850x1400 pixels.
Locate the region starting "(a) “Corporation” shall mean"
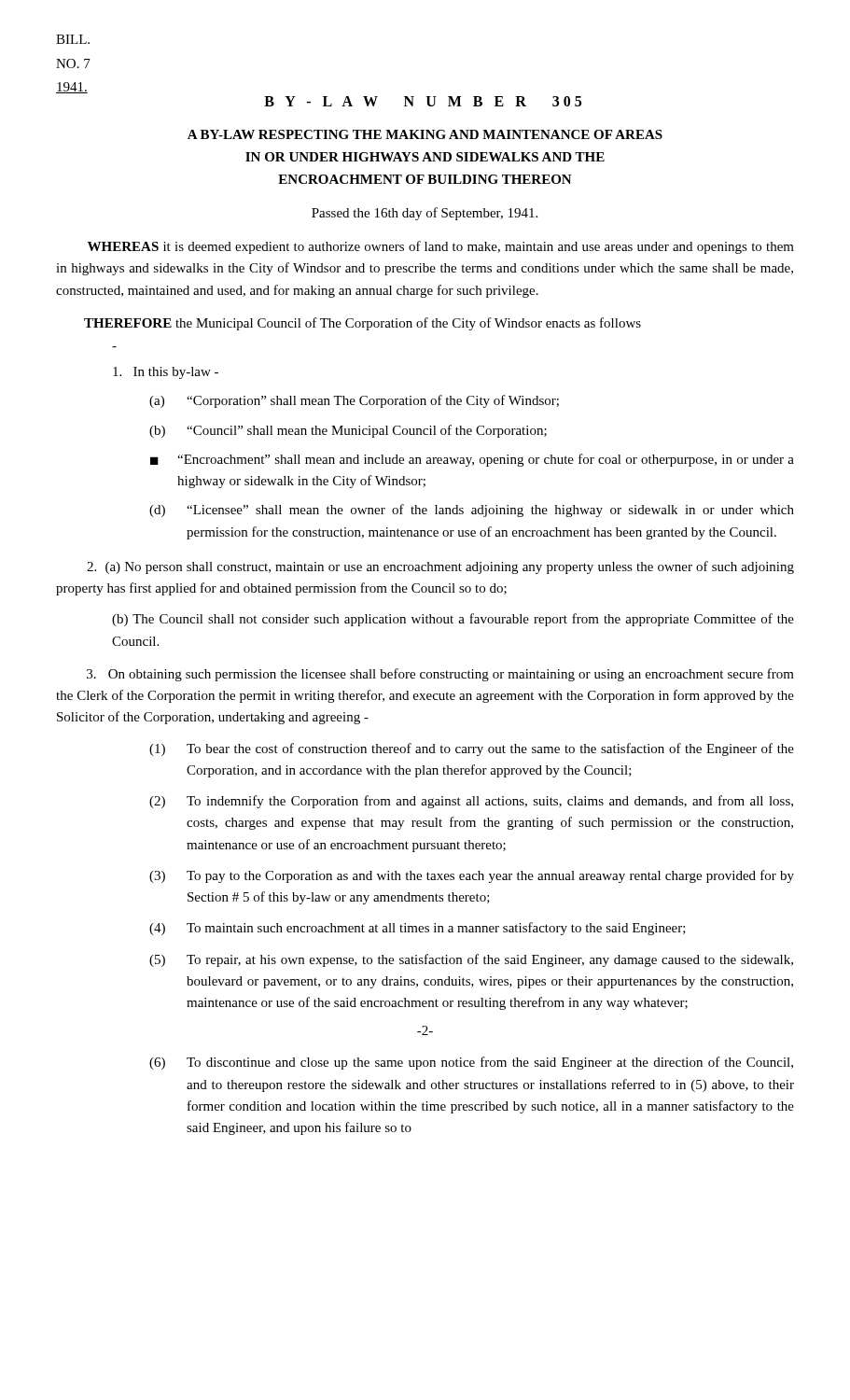pos(472,401)
